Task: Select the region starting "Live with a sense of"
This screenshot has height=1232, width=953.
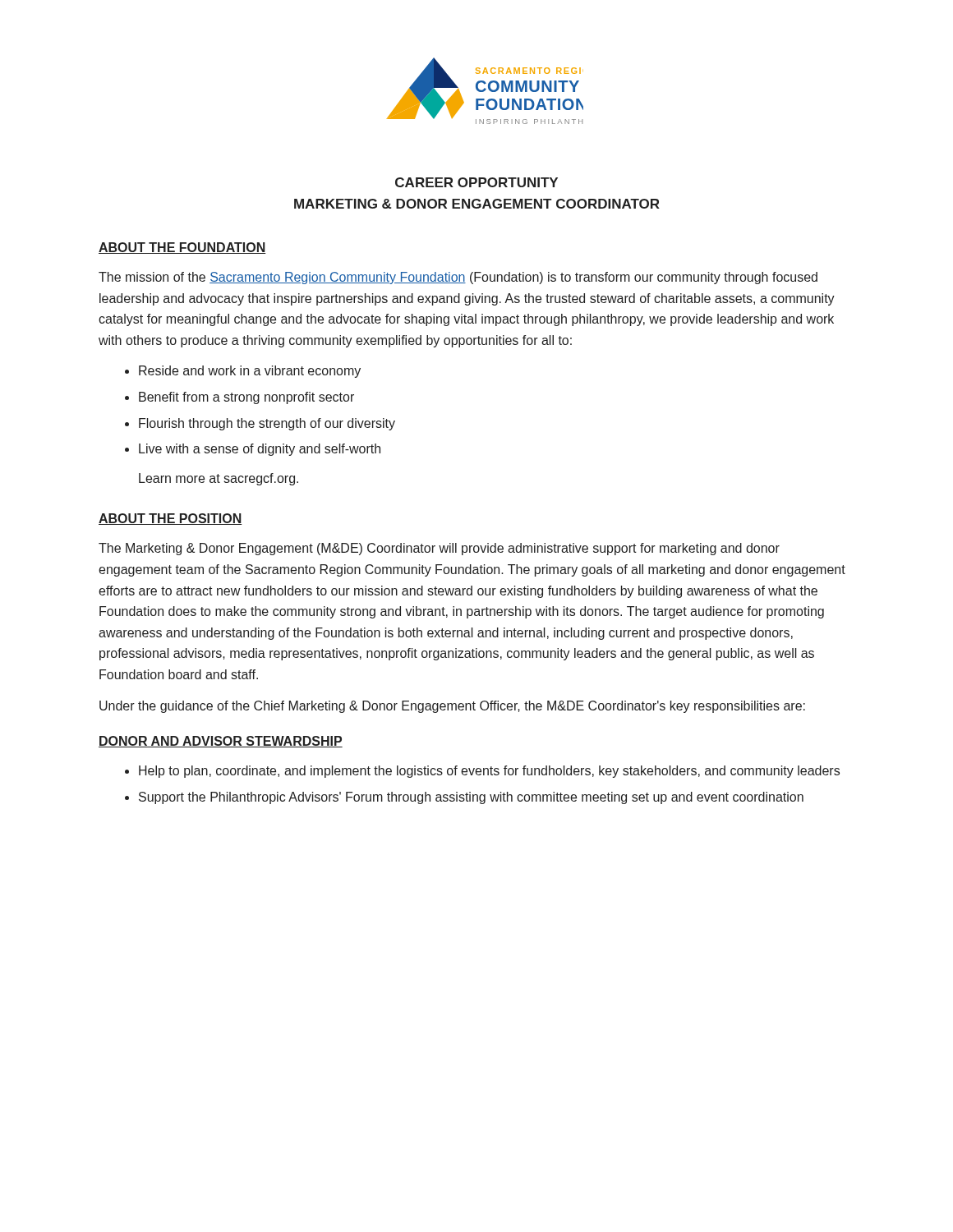Action: point(260,449)
